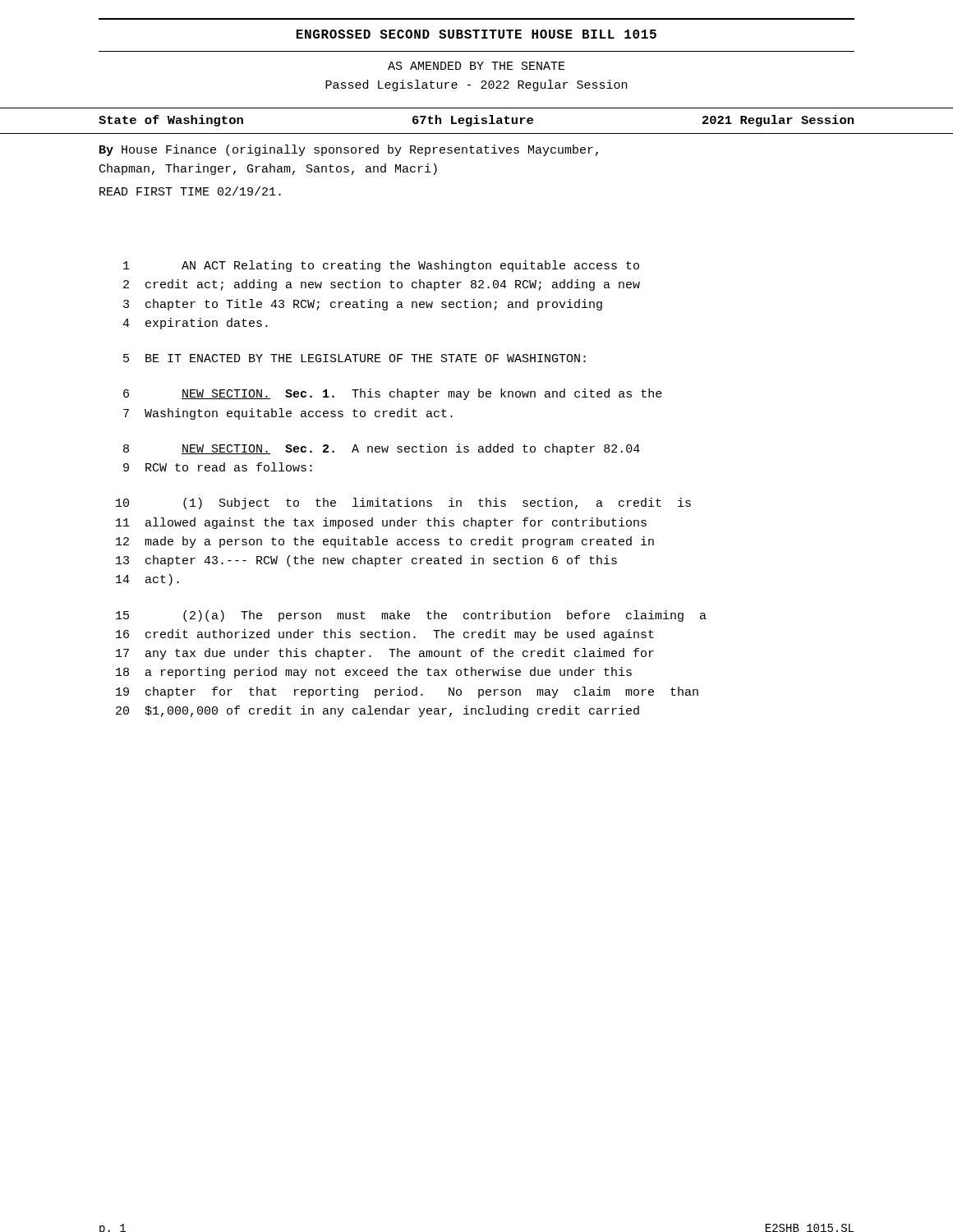953x1232 pixels.
Task: Where does it say "9 RCW to read as follows:"?
Action: (218, 467)
